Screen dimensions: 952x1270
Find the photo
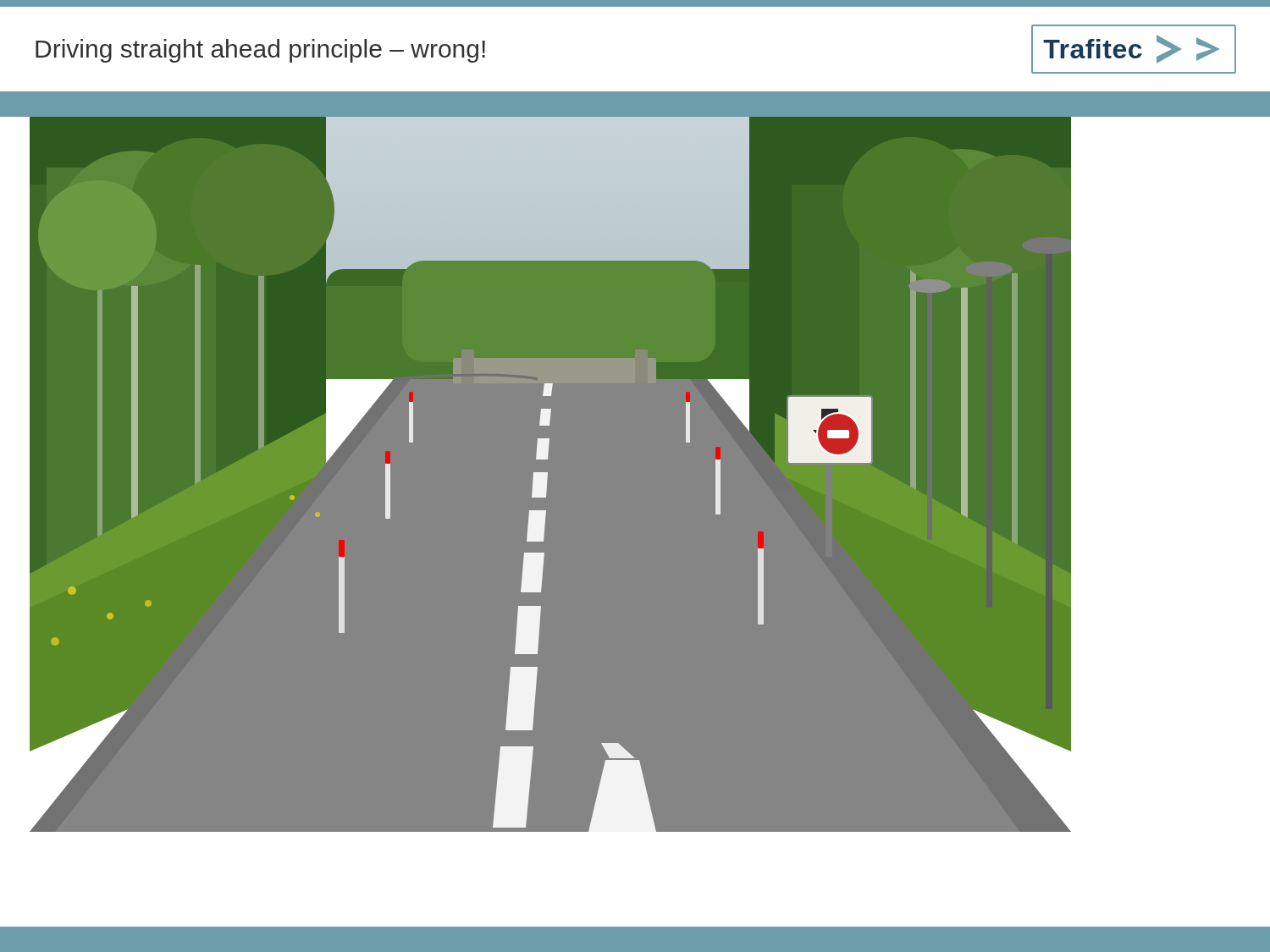pyautogui.click(x=550, y=474)
